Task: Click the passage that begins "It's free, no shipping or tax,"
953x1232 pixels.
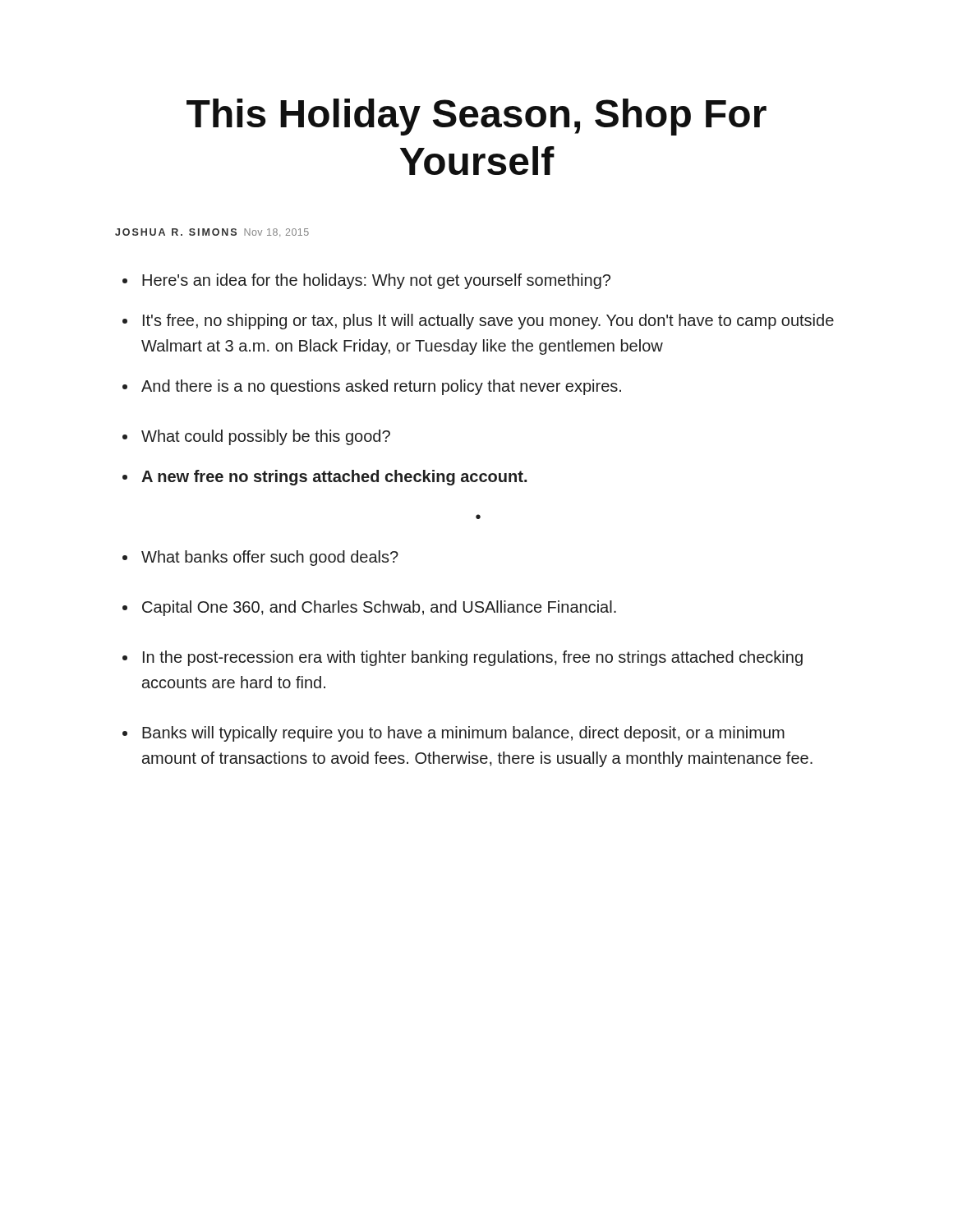Action: coord(488,334)
